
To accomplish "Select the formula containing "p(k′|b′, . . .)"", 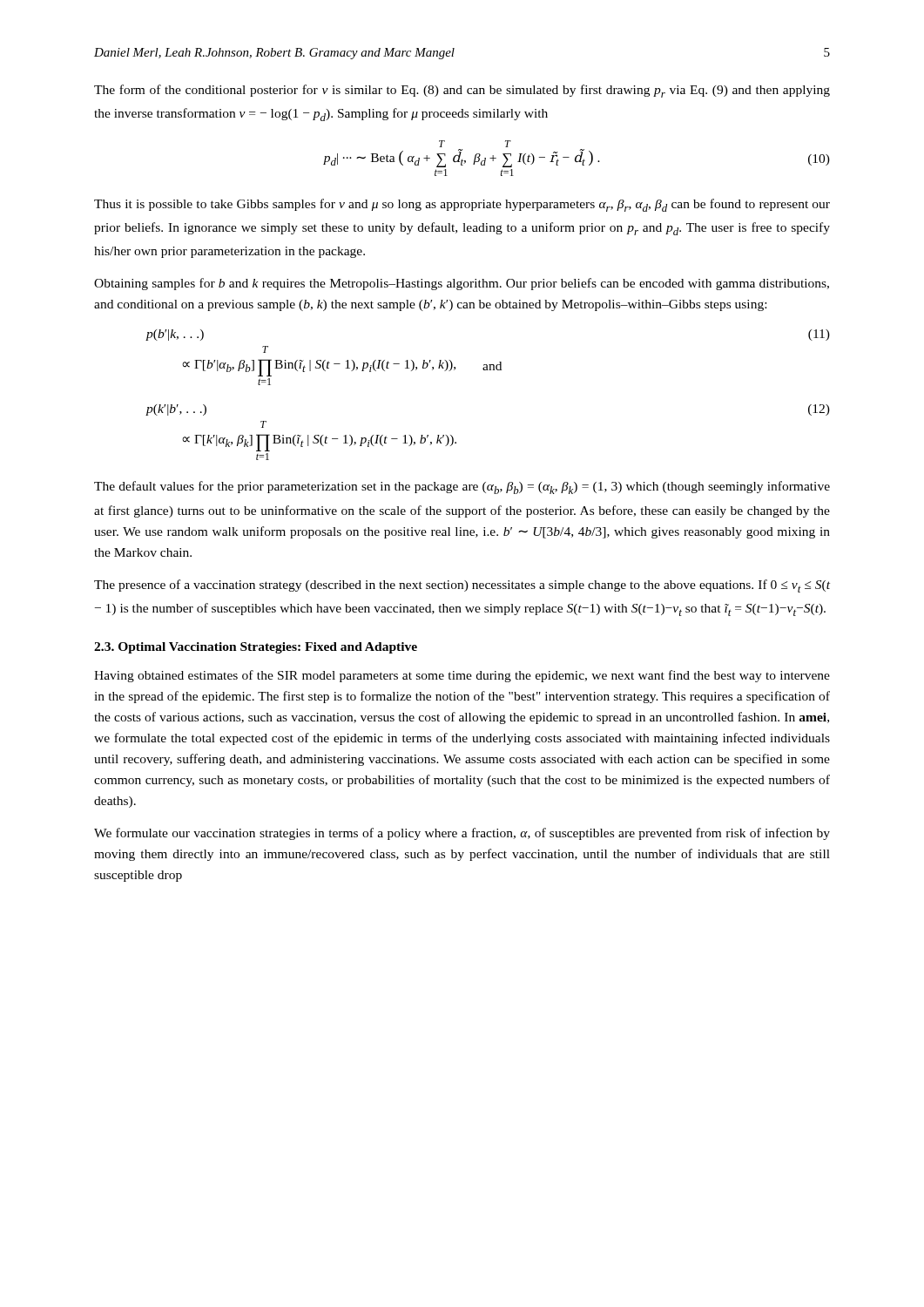I will [x=462, y=433].
